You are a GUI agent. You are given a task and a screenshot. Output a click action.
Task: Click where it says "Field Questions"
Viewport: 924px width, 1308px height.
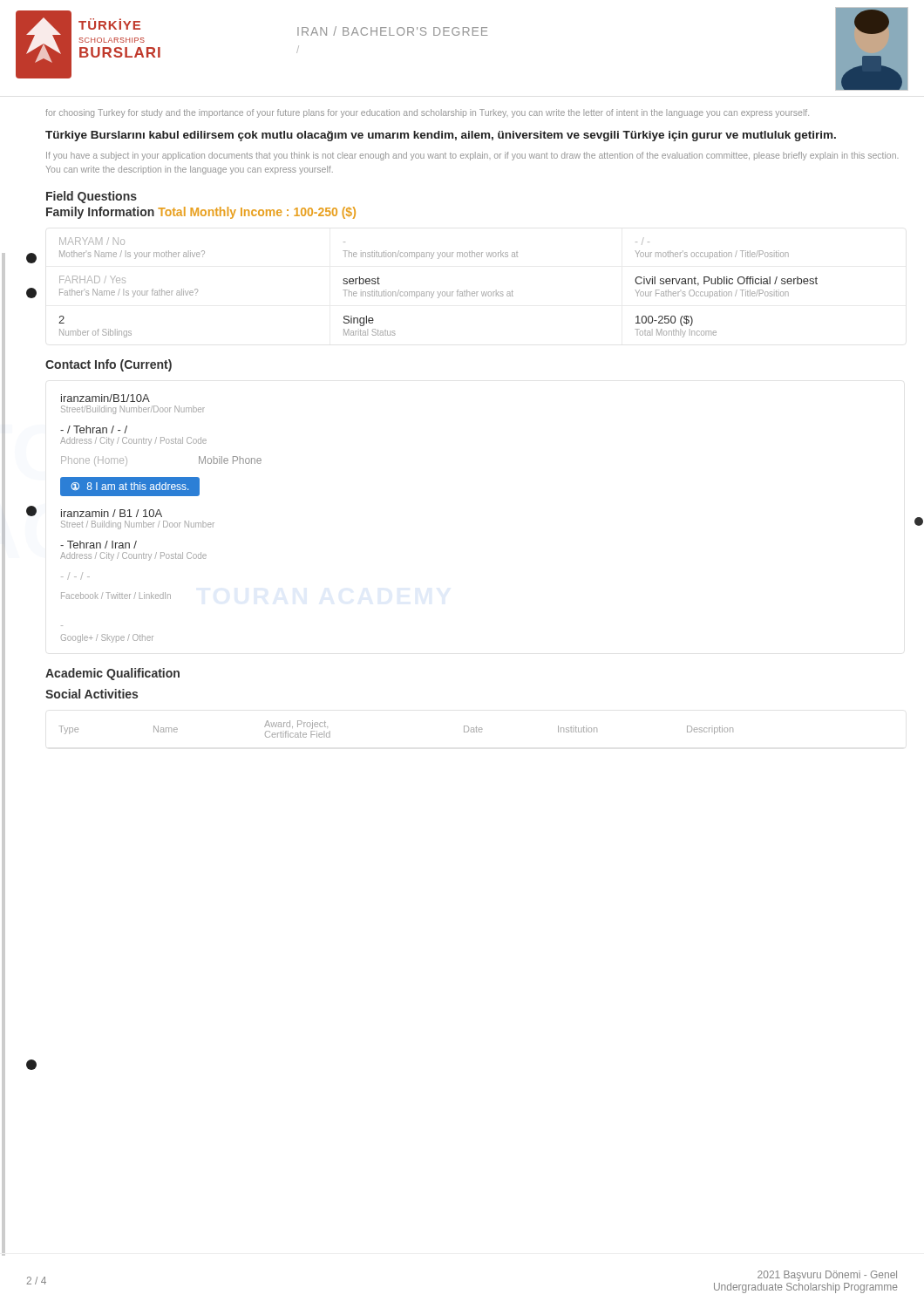91,196
